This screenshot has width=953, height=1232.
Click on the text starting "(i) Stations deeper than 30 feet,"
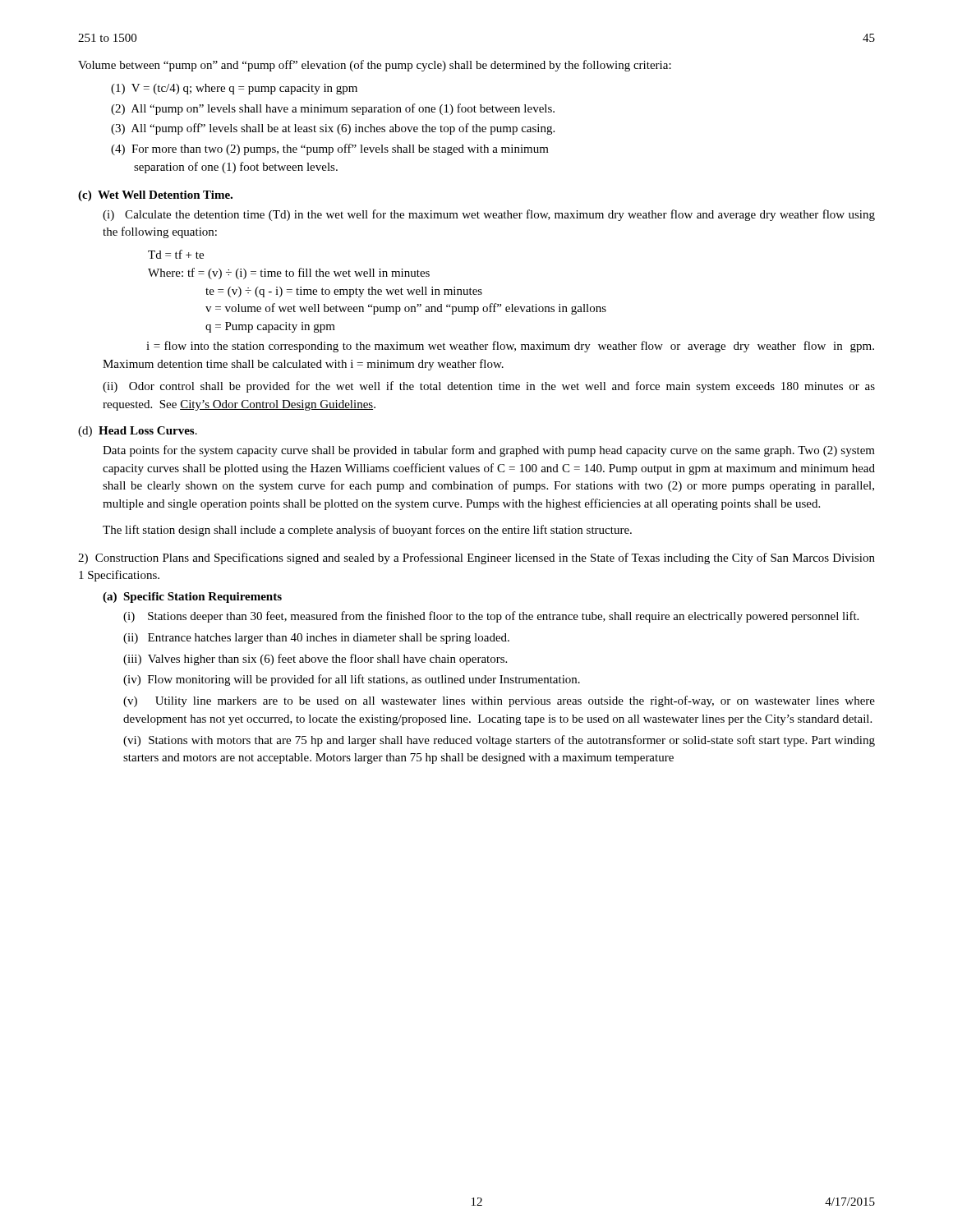click(x=491, y=616)
